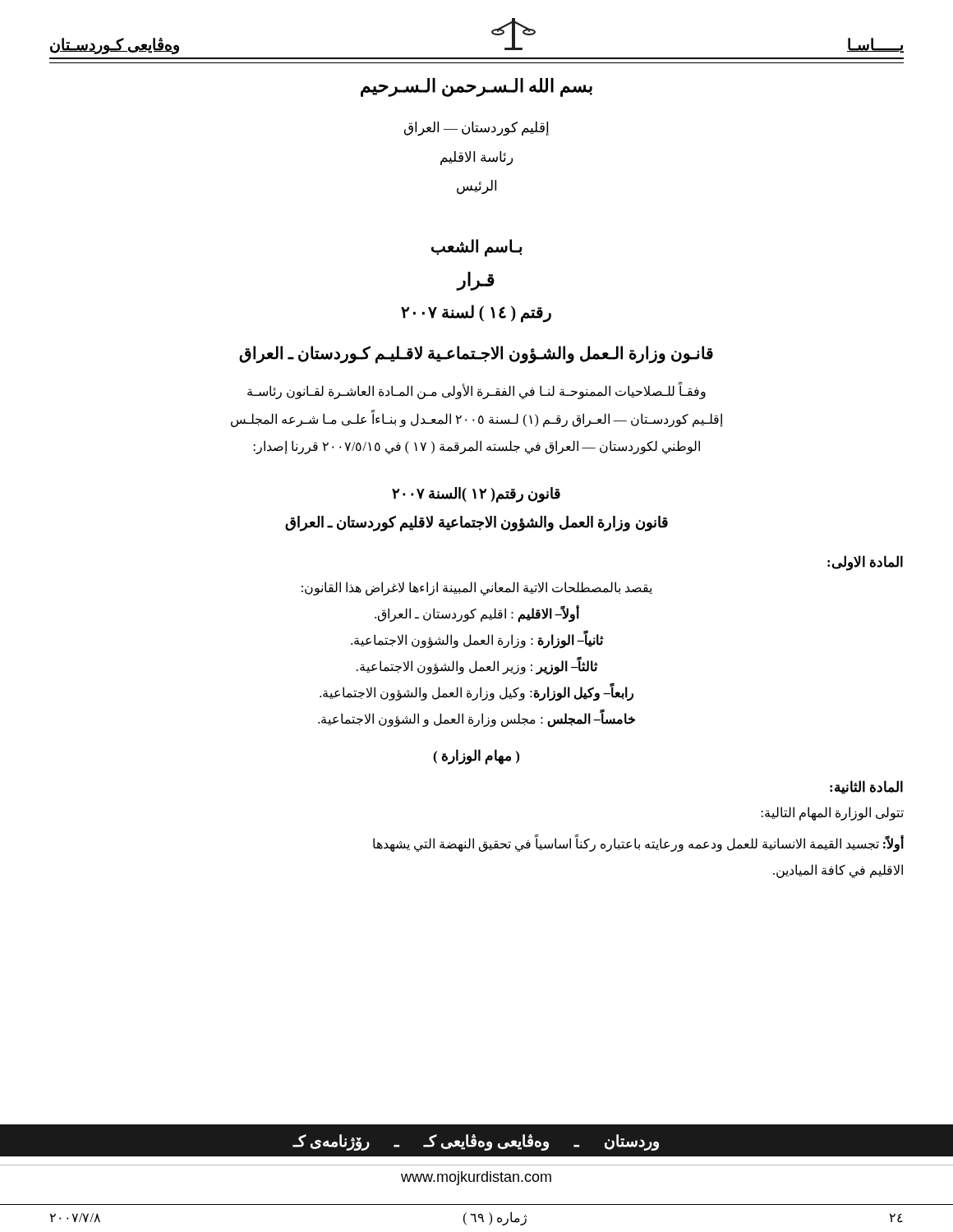This screenshot has width=953, height=1232.
Task: Where does it say "المادة الاولى:"?
Action: pos(865,562)
